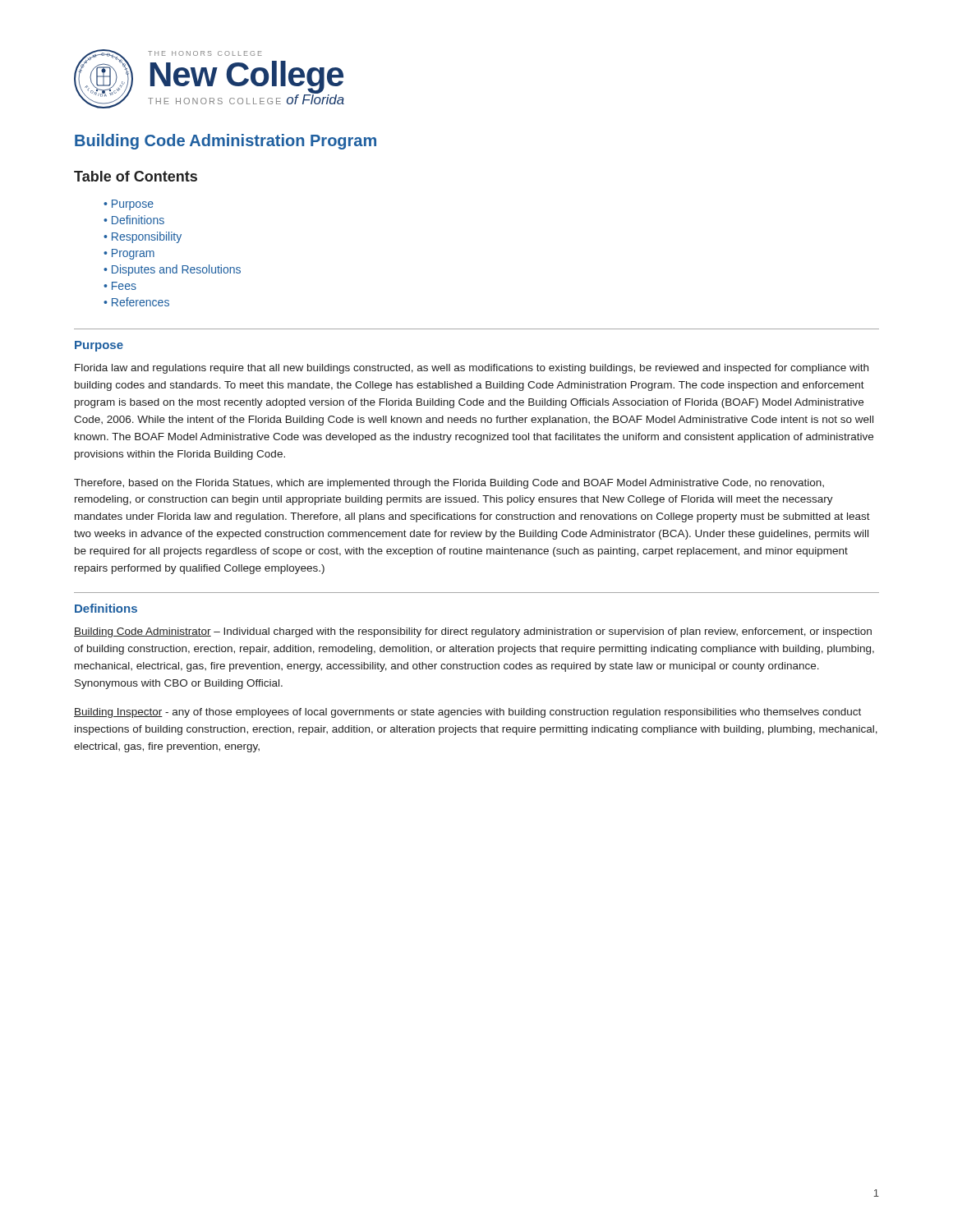Locate the text block starting "Florida law and regulations require that"
Screen dimensions: 1232x953
474,411
